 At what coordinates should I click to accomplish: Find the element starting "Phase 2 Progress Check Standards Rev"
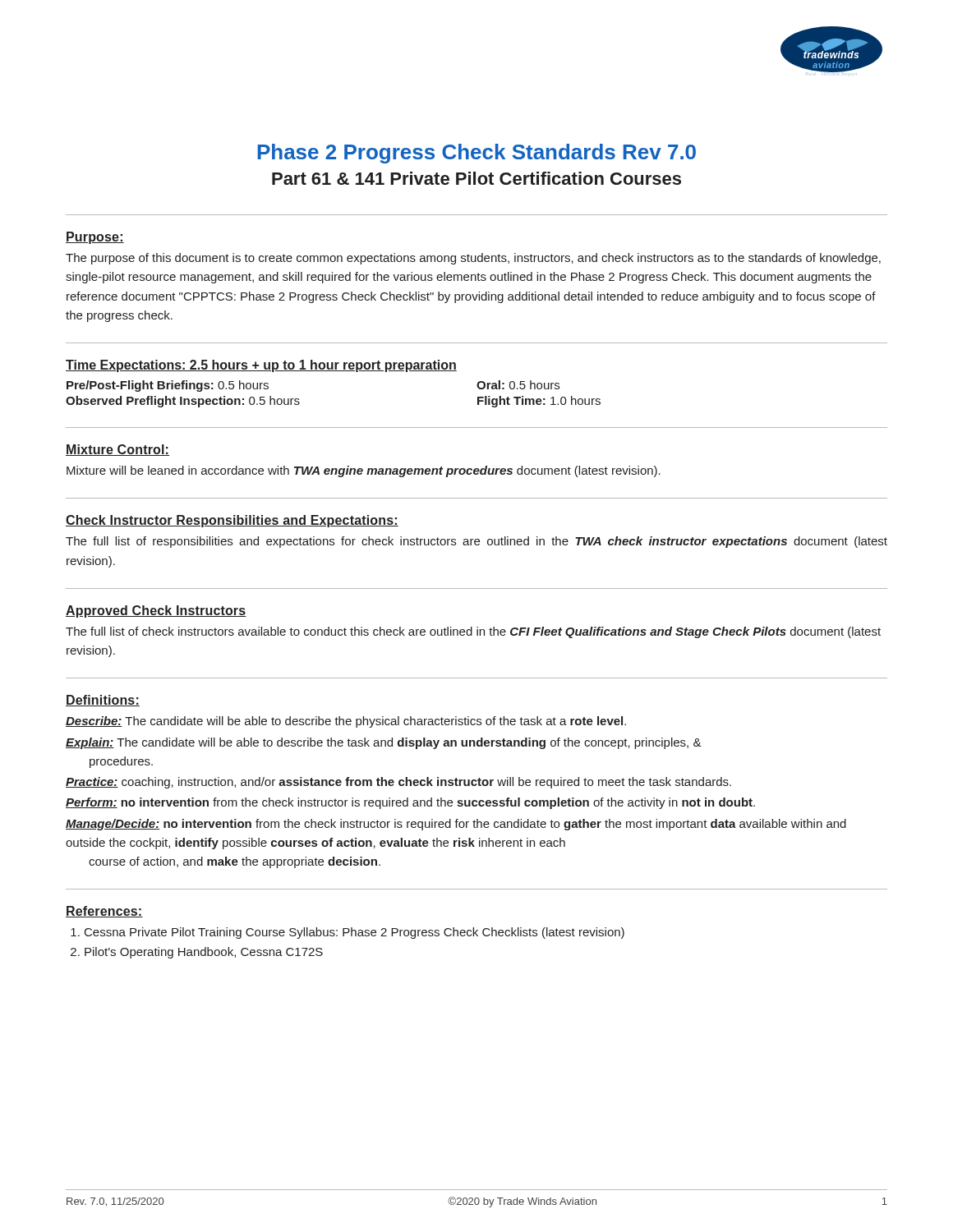[476, 165]
